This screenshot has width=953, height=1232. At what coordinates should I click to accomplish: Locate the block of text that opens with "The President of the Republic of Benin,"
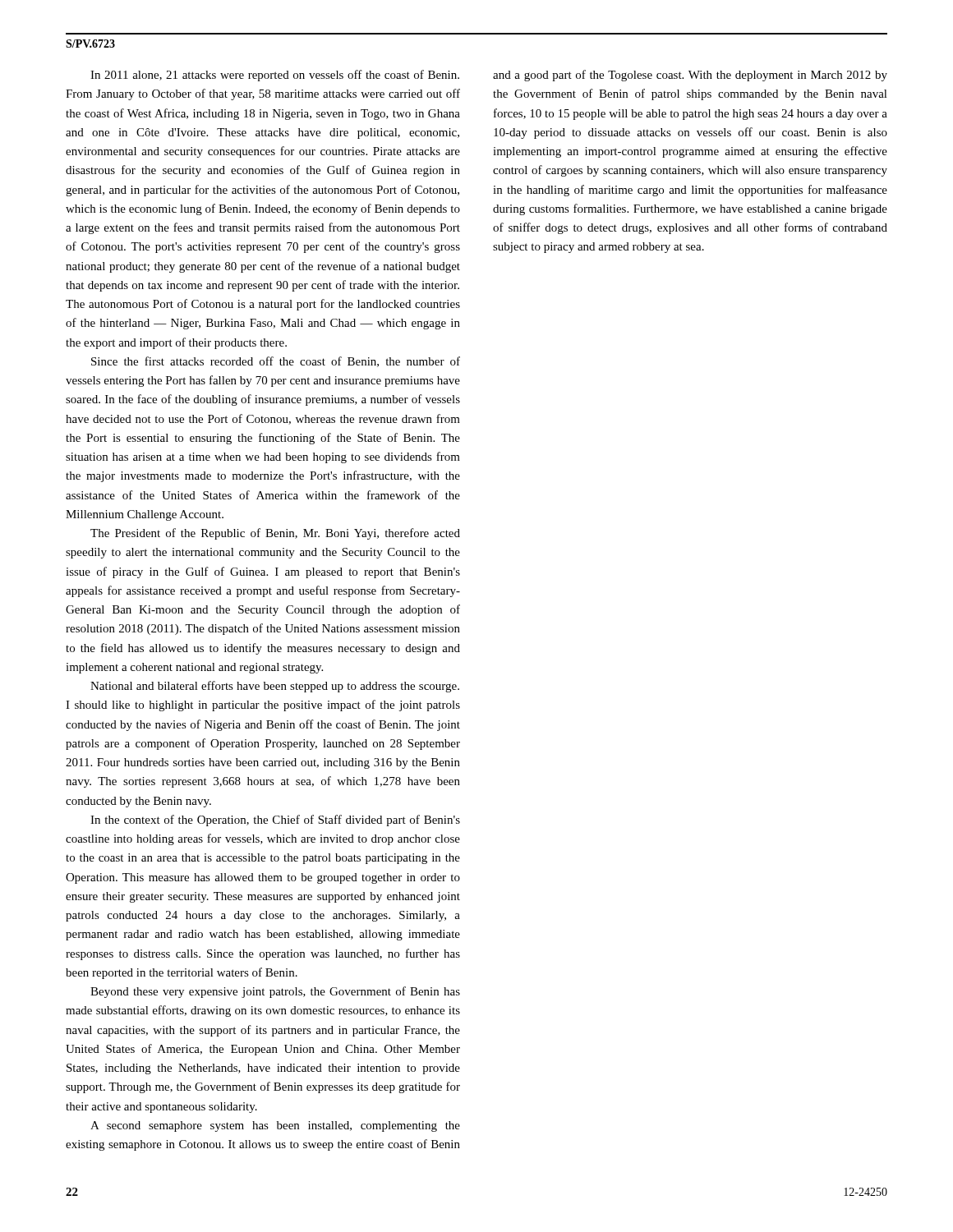pyautogui.click(x=263, y=600)
